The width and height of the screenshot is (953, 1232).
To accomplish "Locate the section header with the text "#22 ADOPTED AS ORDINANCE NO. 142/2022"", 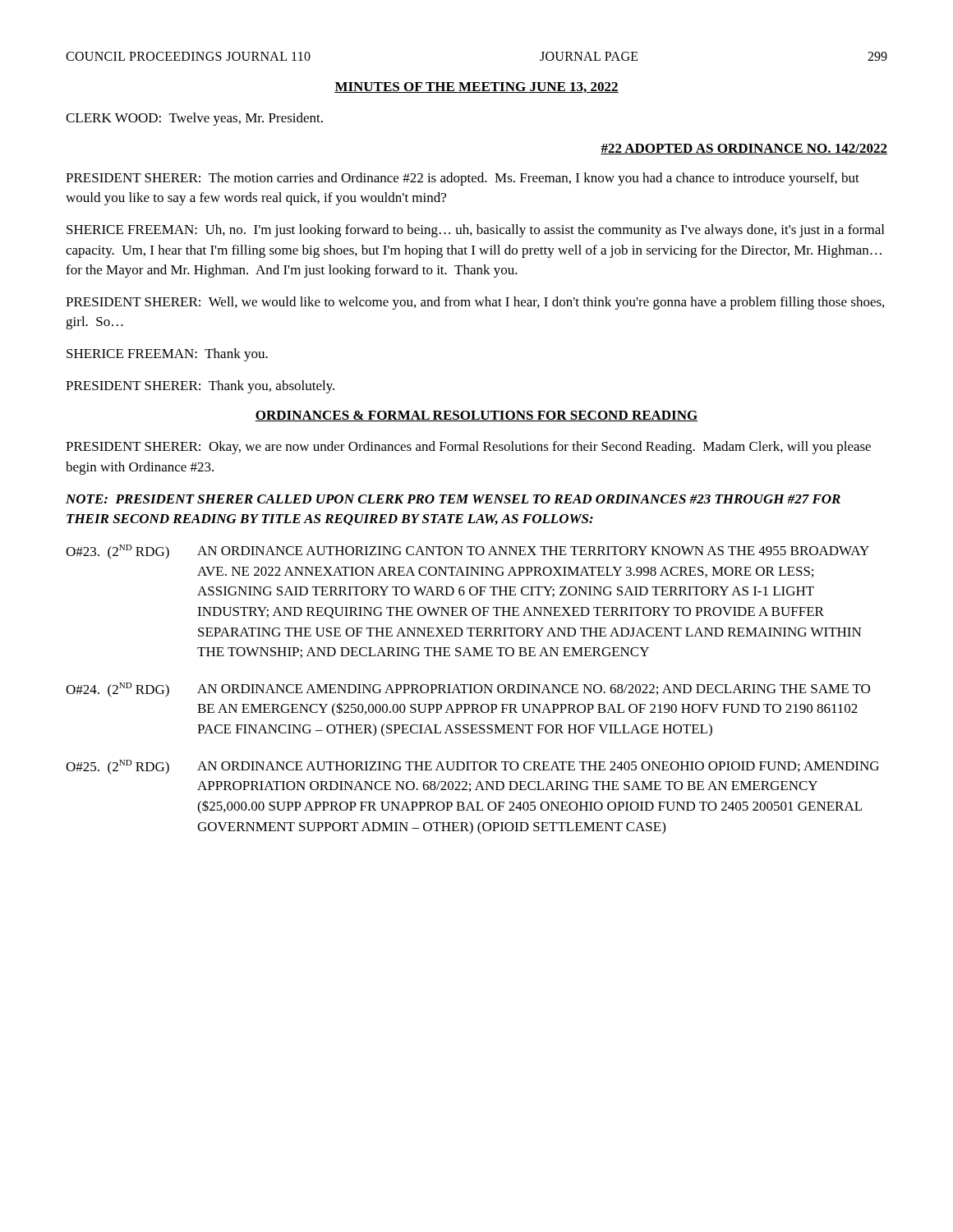I will click(x=744, y=148).
